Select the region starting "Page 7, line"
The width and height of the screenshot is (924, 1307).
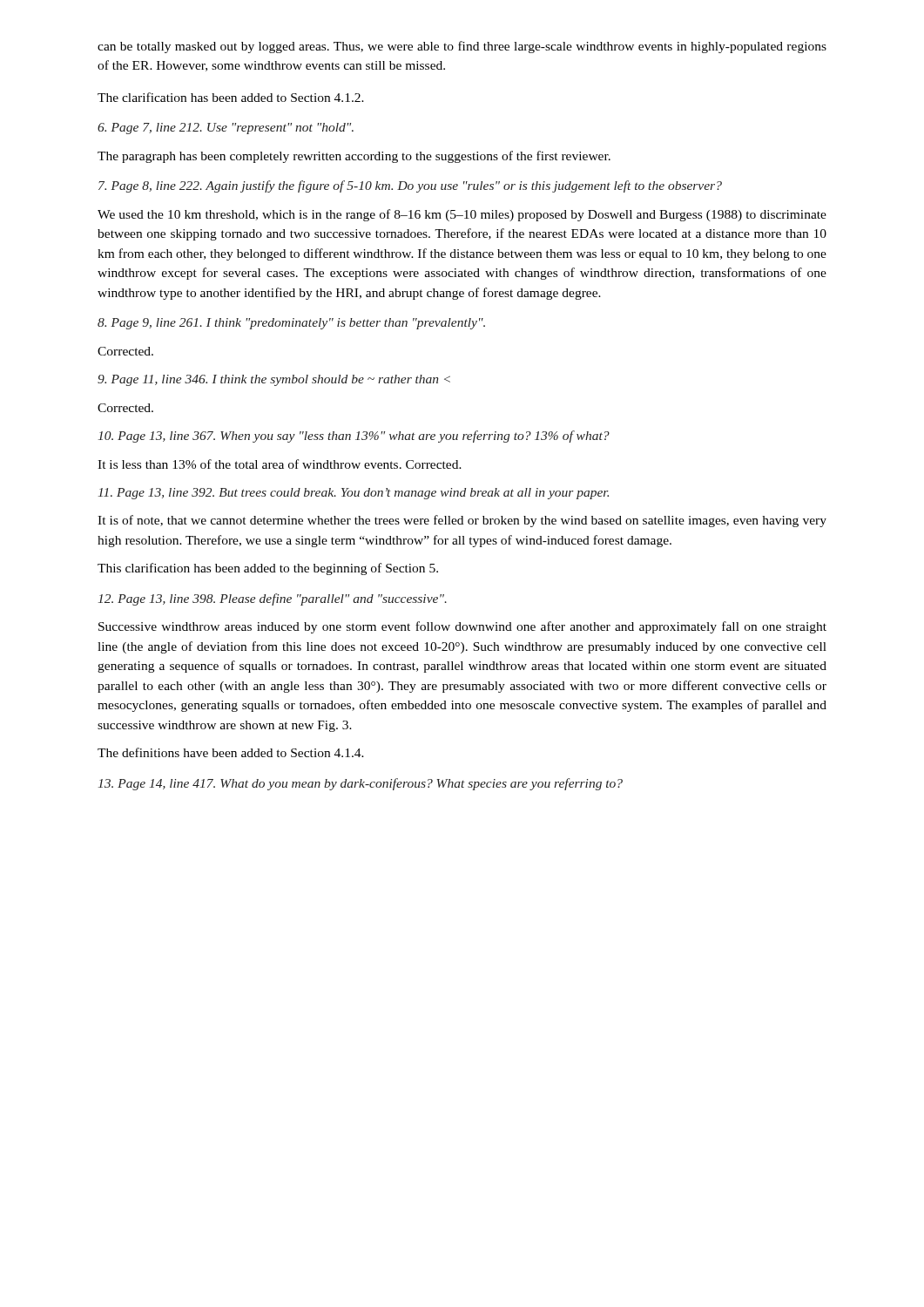[x=226, y=127]
